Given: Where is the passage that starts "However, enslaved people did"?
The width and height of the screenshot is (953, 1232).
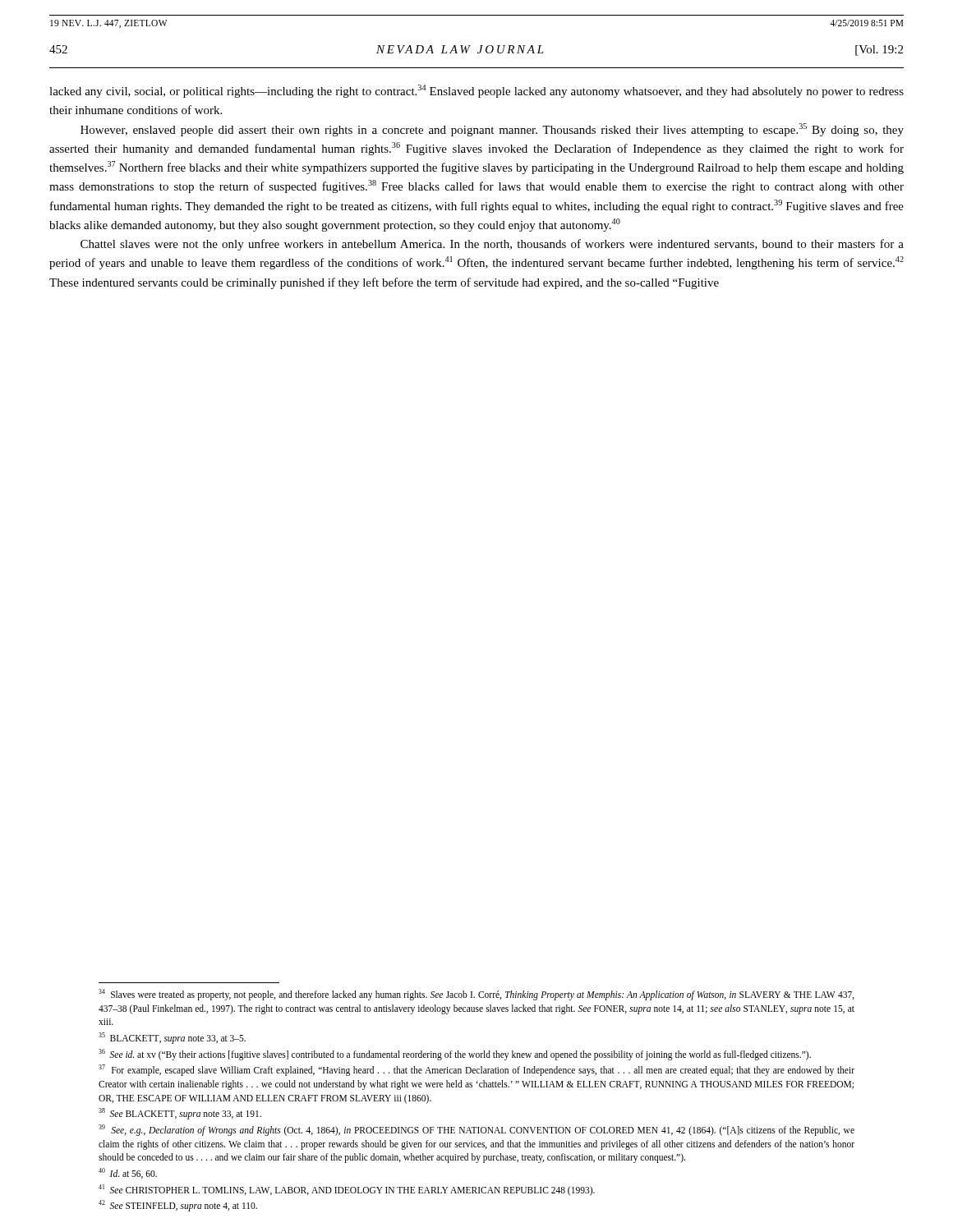Looking at the screenshot, I should coord(476,176).
